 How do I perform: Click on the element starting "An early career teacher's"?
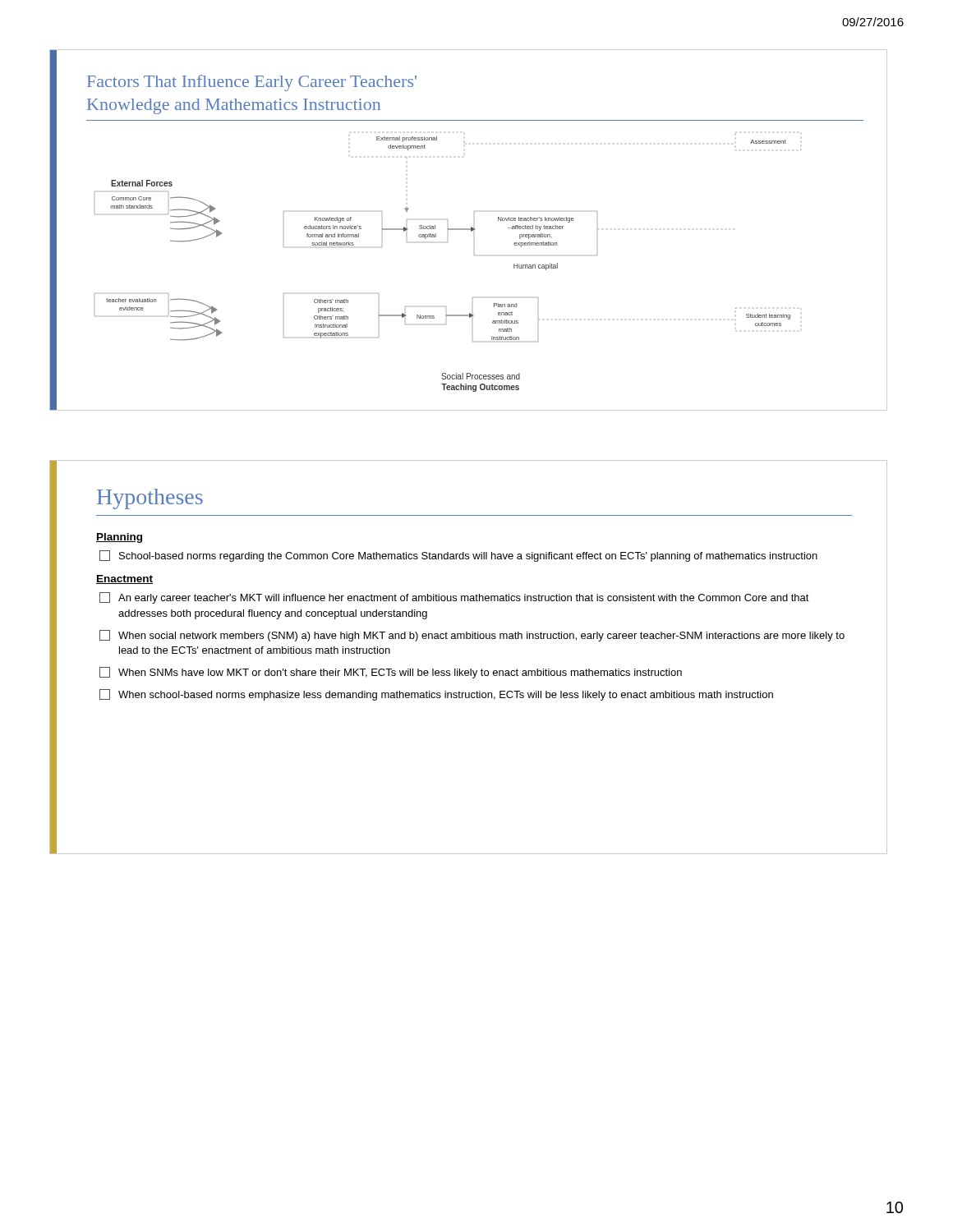click(x=478, y=606)
